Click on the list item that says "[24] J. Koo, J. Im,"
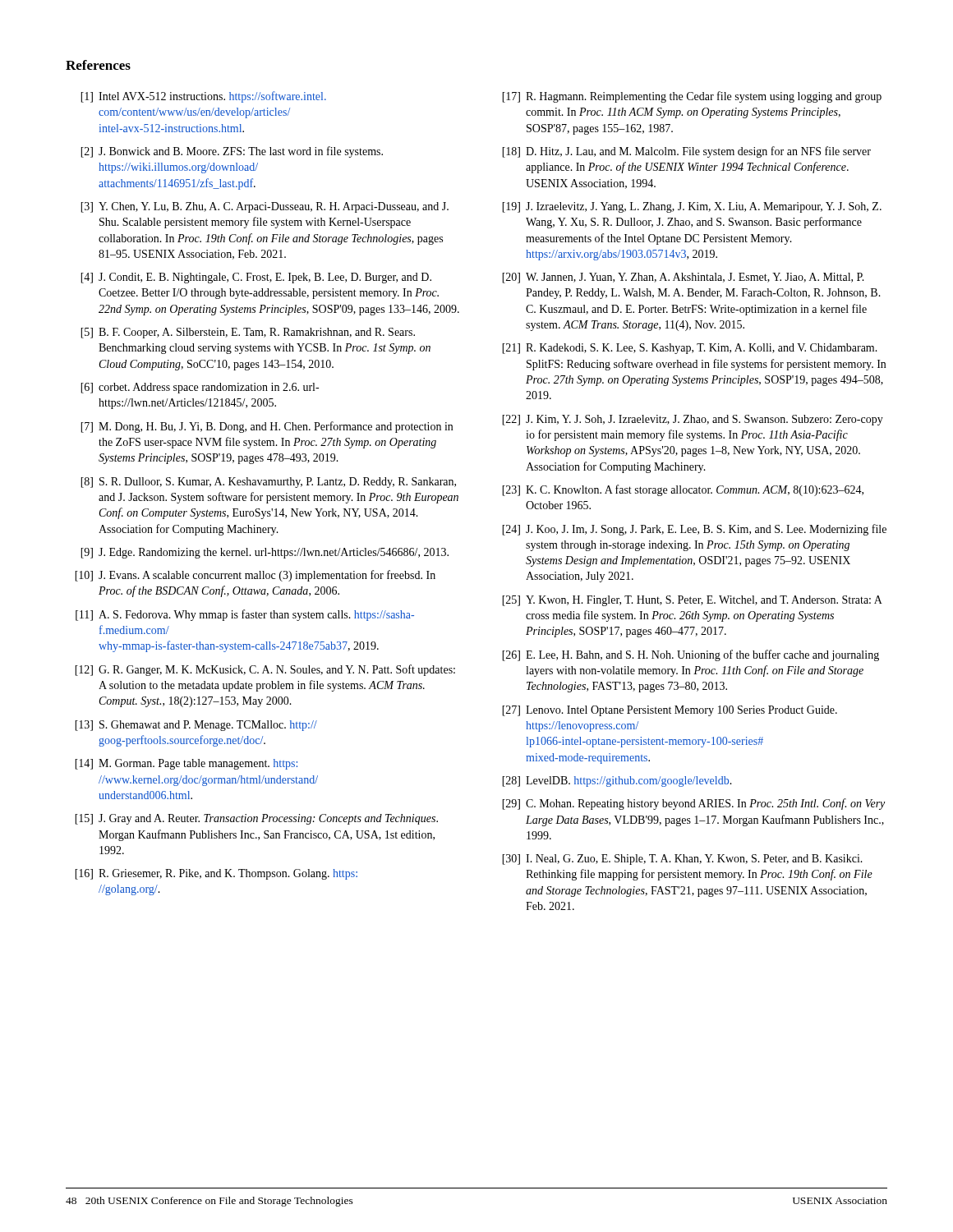Viewport: 953px width, 1232px height. tap(690, 553)
